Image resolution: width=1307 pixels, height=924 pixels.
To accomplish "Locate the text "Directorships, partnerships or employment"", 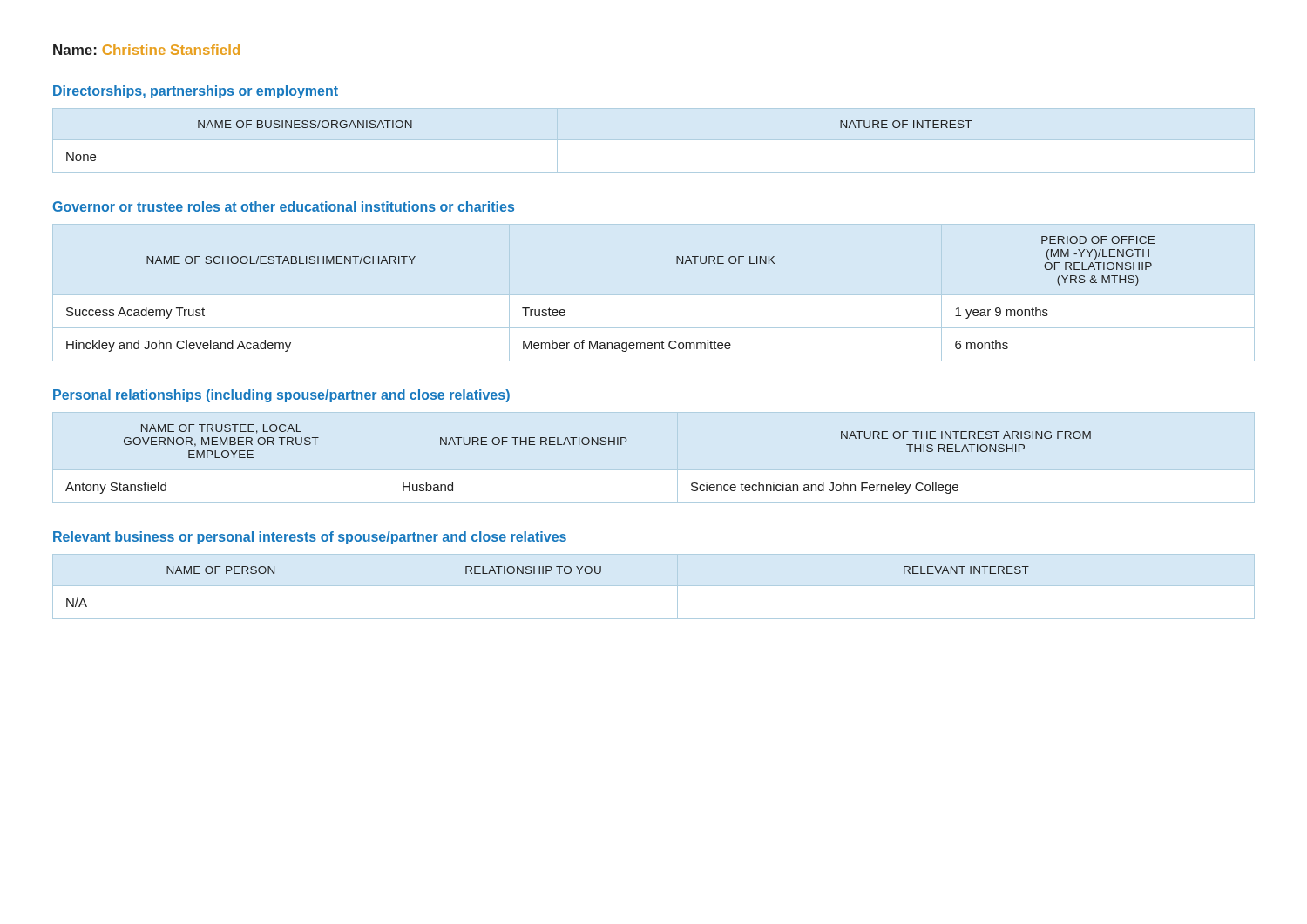I will 195,91.
